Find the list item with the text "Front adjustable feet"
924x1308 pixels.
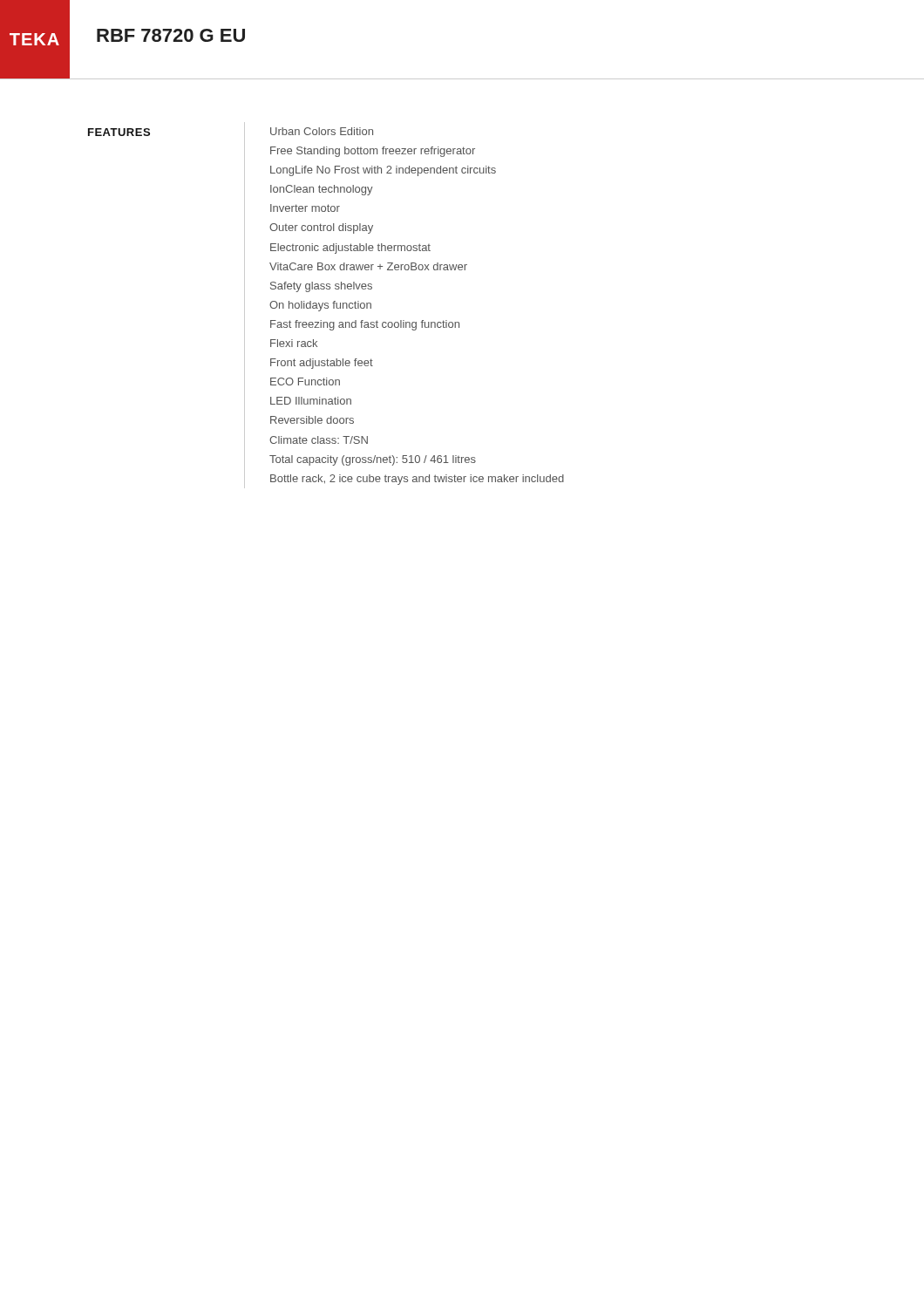(321, 362)
